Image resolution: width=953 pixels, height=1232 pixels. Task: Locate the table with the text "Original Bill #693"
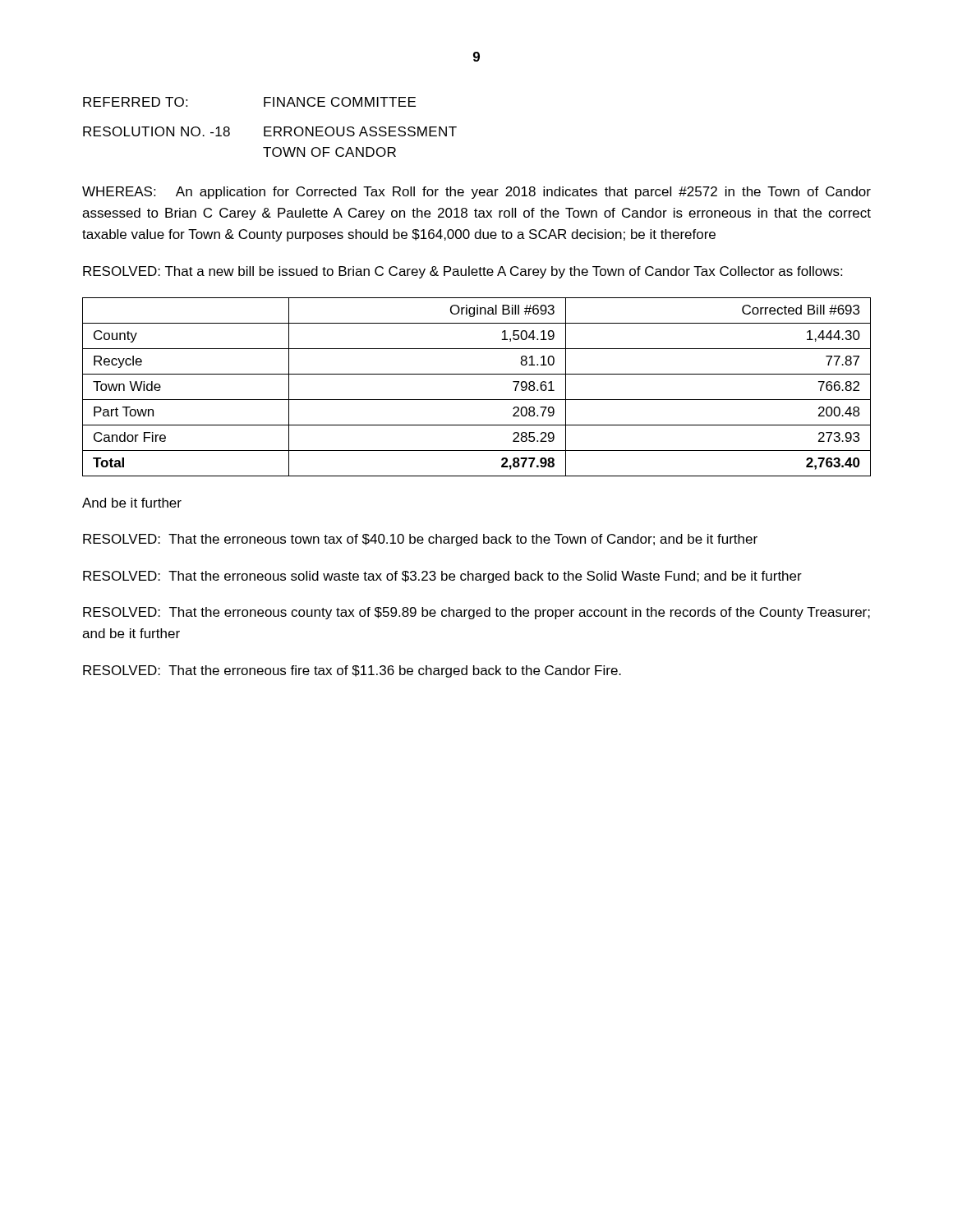(x=476, y=387)
